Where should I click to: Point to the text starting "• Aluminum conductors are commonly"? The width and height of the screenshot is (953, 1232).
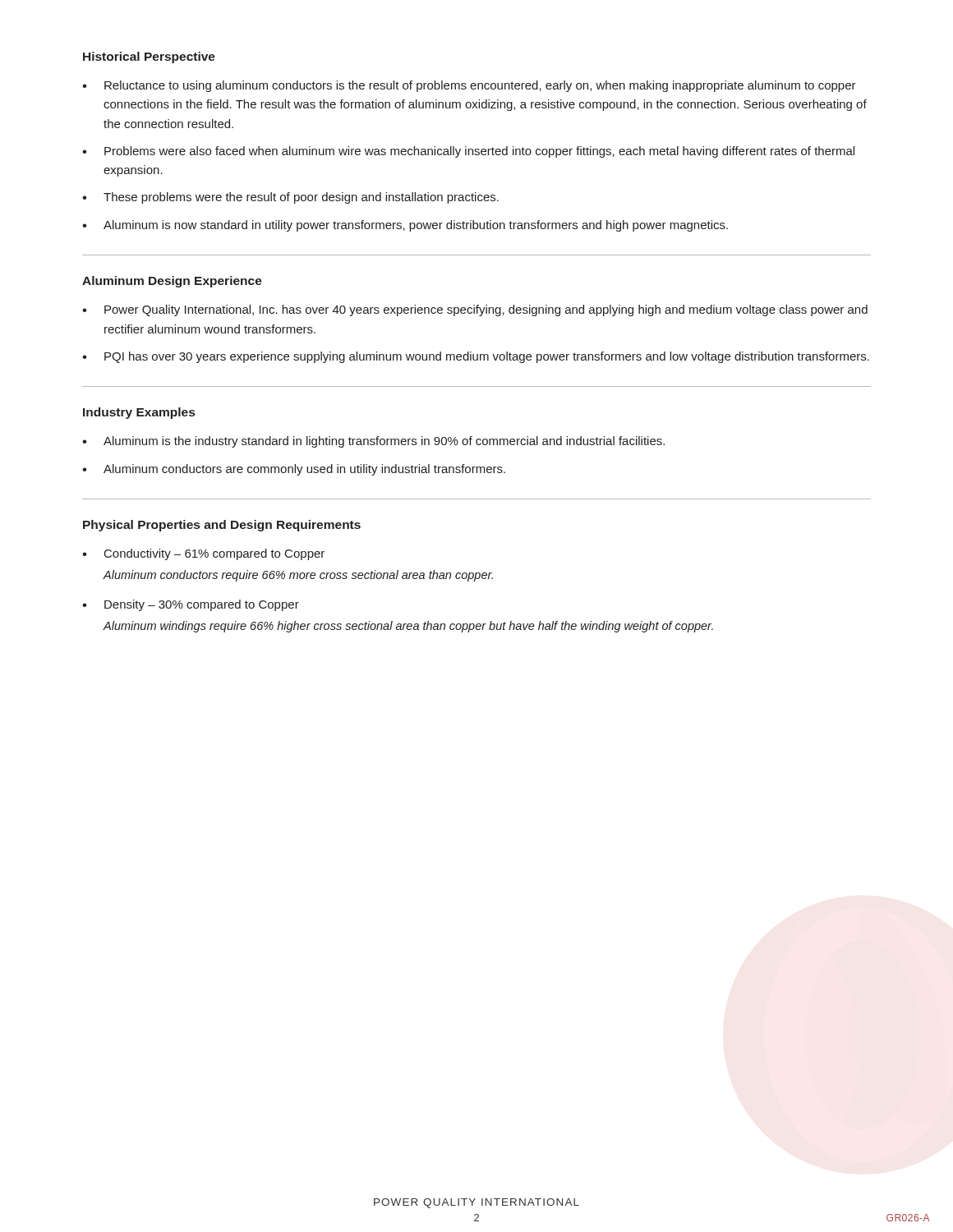pyautogui.click(x=476, y=469)
